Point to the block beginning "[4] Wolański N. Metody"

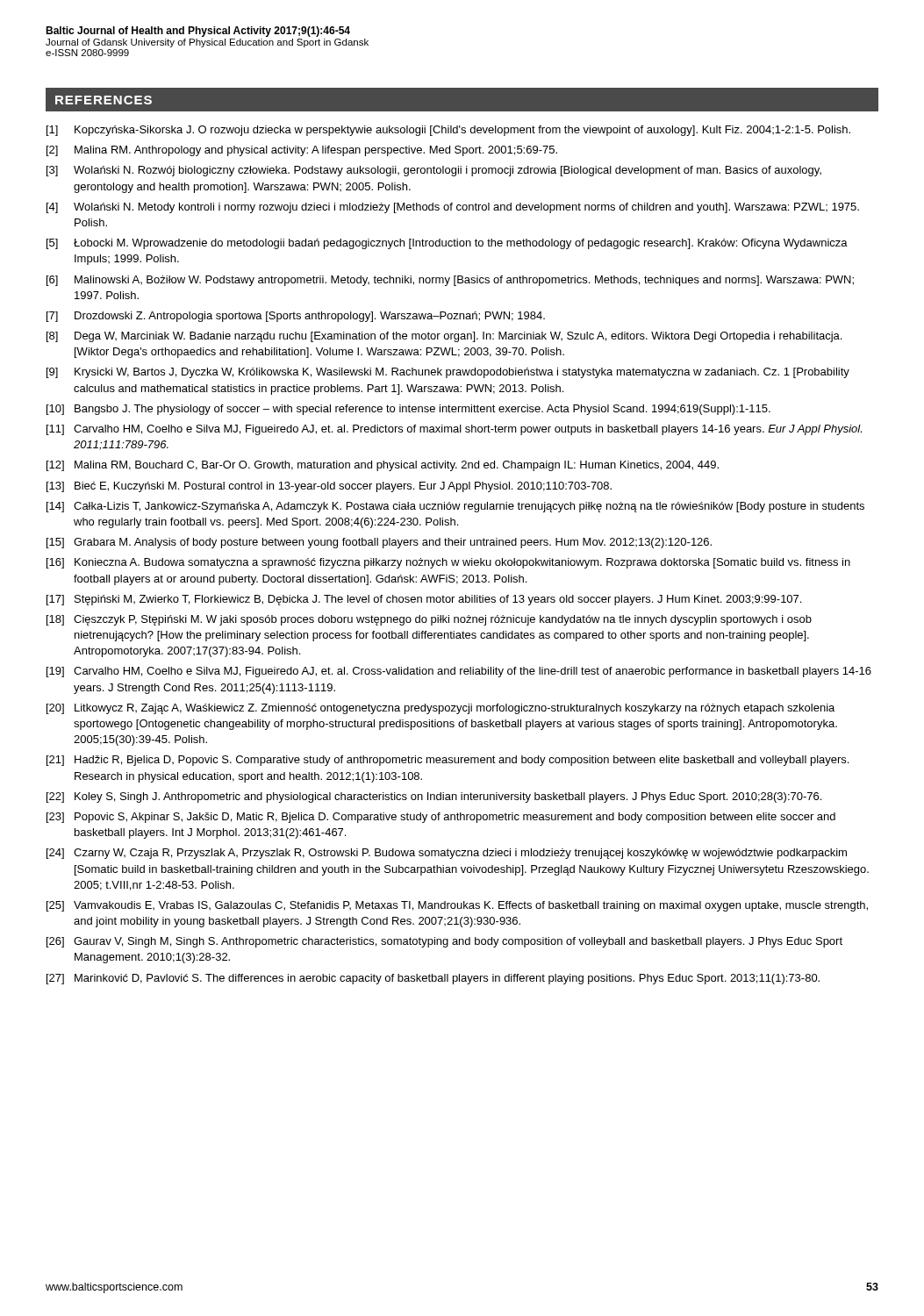pyautogui.click(x=462, y=215)
